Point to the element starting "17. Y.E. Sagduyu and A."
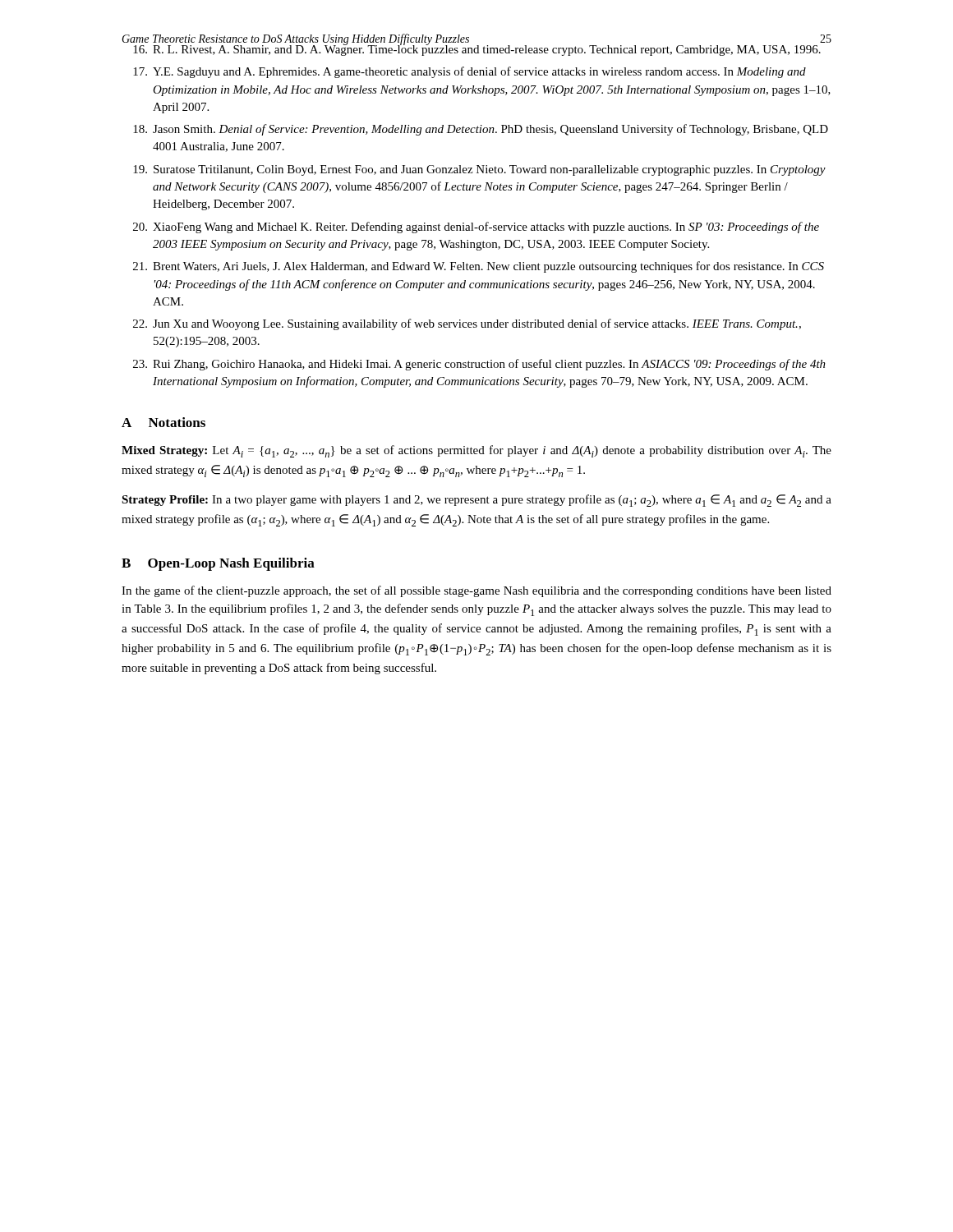 click(x=476, y=90)
